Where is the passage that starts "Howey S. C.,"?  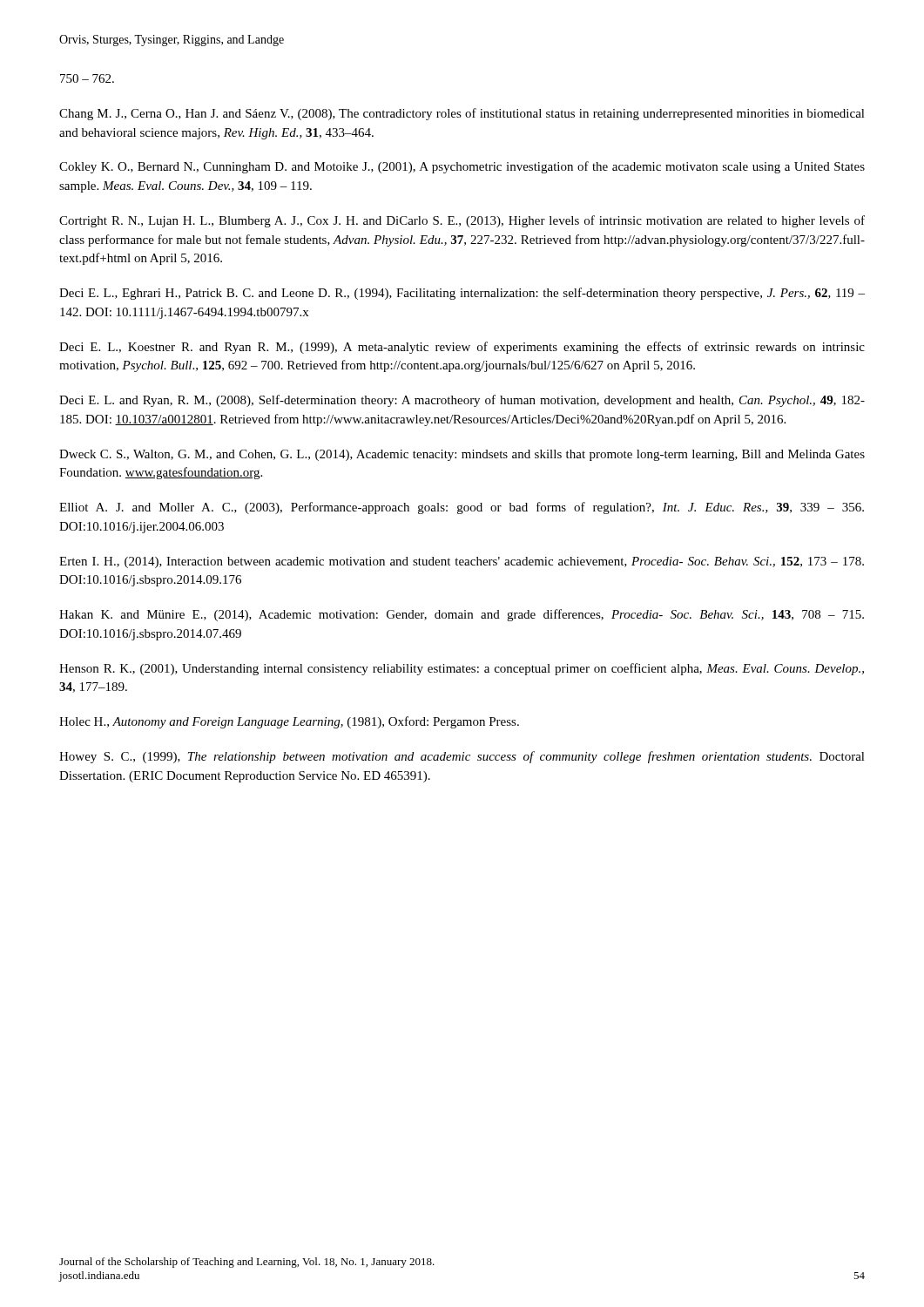[462, 766]
